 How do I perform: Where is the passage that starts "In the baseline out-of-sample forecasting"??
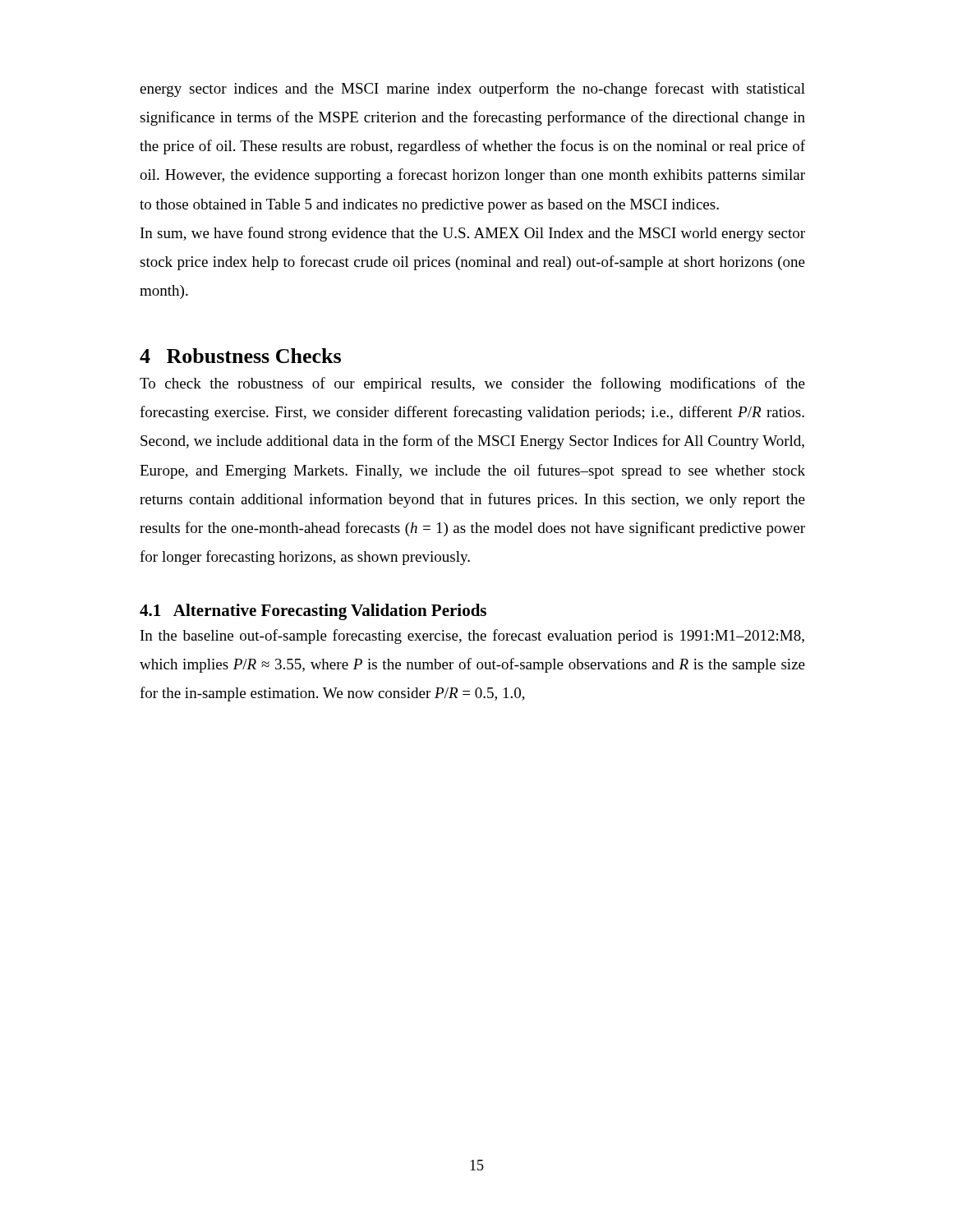(472, 664)
